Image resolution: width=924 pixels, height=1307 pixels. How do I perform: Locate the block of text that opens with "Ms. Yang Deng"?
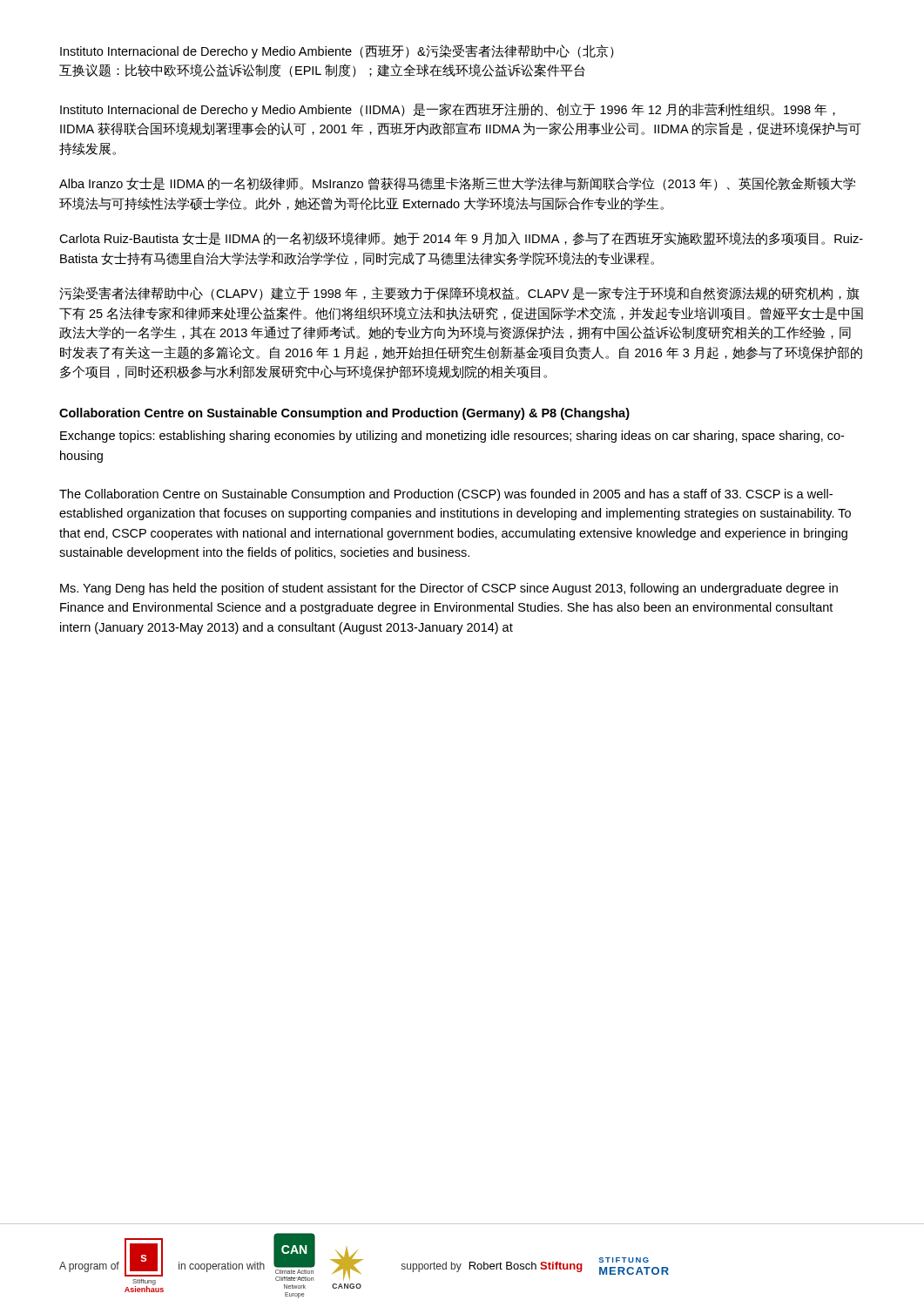tap(449, 608)
